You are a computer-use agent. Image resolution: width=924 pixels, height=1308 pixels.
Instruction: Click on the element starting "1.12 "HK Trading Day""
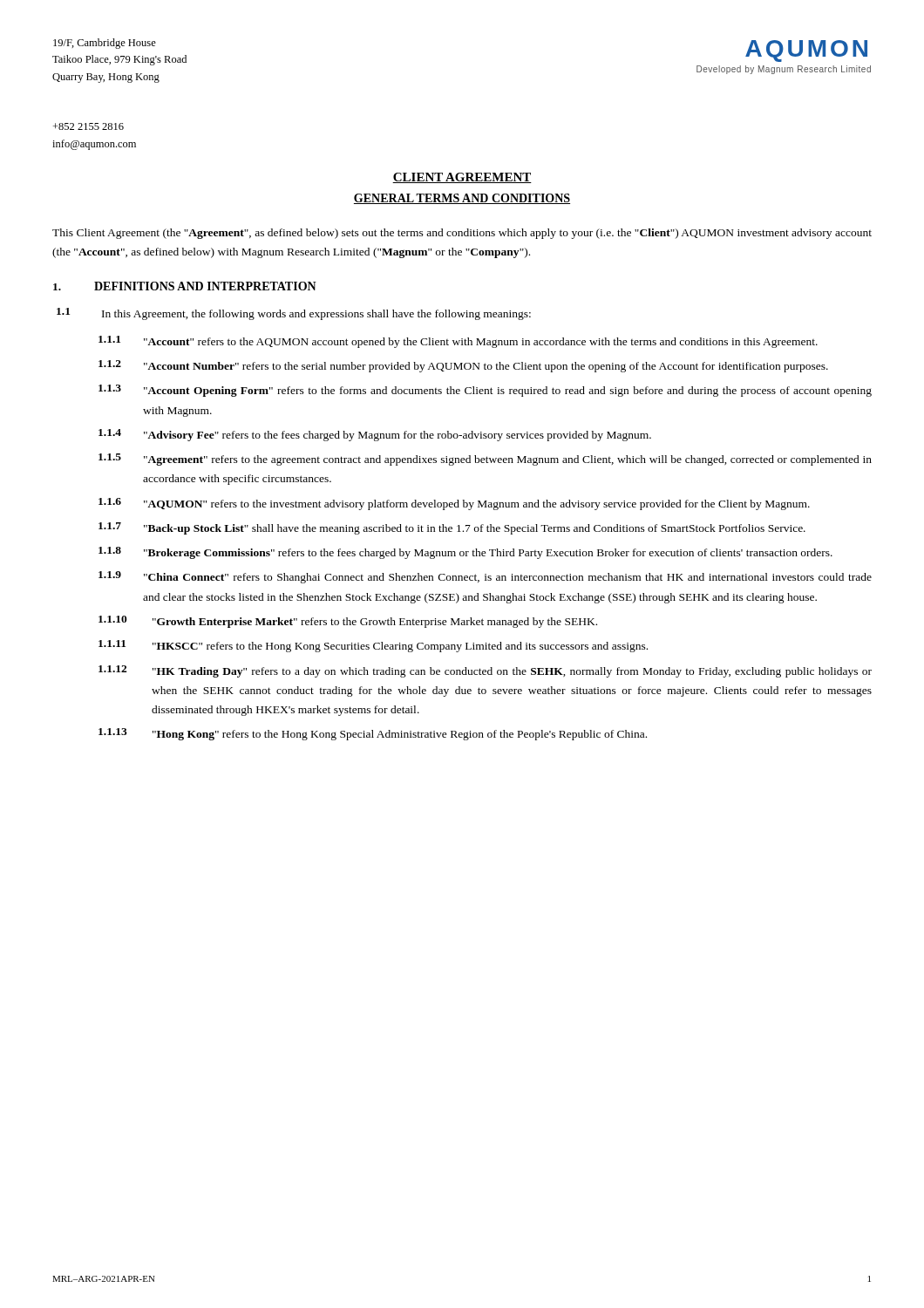pyautogui.click(x=485, y=691)
